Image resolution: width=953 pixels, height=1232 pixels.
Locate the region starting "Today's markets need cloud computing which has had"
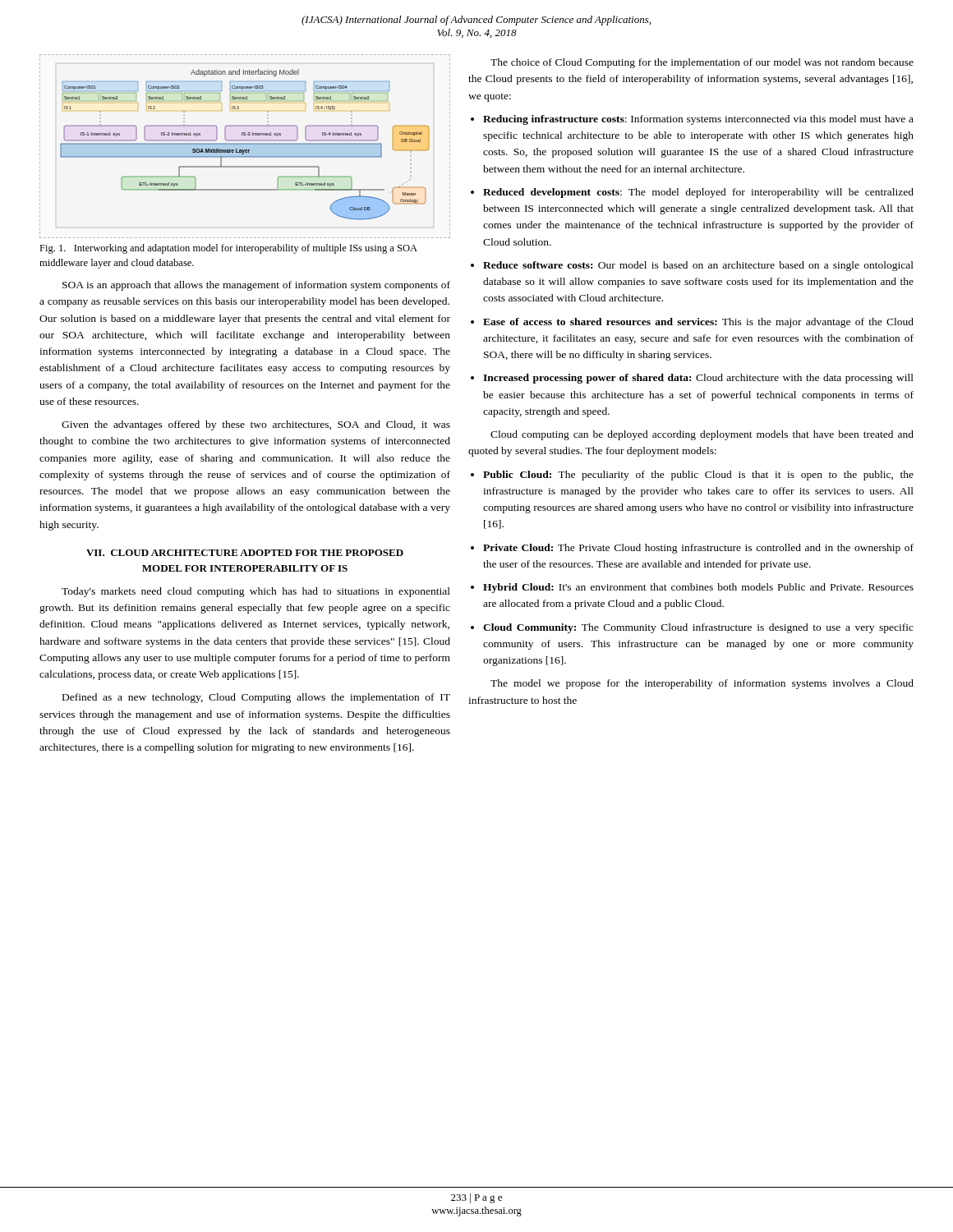pyautogui.click(x=245, y=632)
